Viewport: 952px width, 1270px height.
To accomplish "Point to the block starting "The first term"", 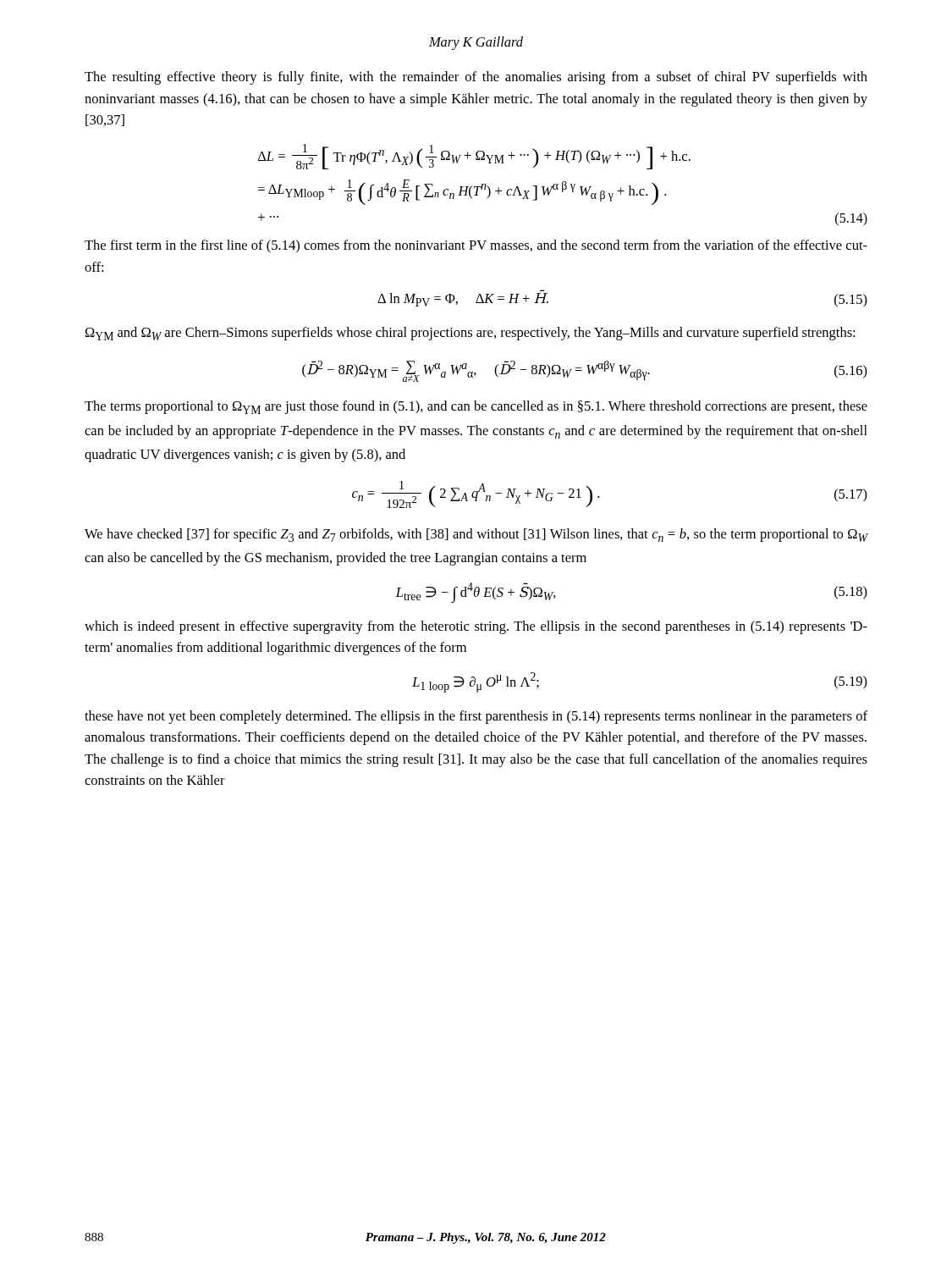I will [476, 257].
